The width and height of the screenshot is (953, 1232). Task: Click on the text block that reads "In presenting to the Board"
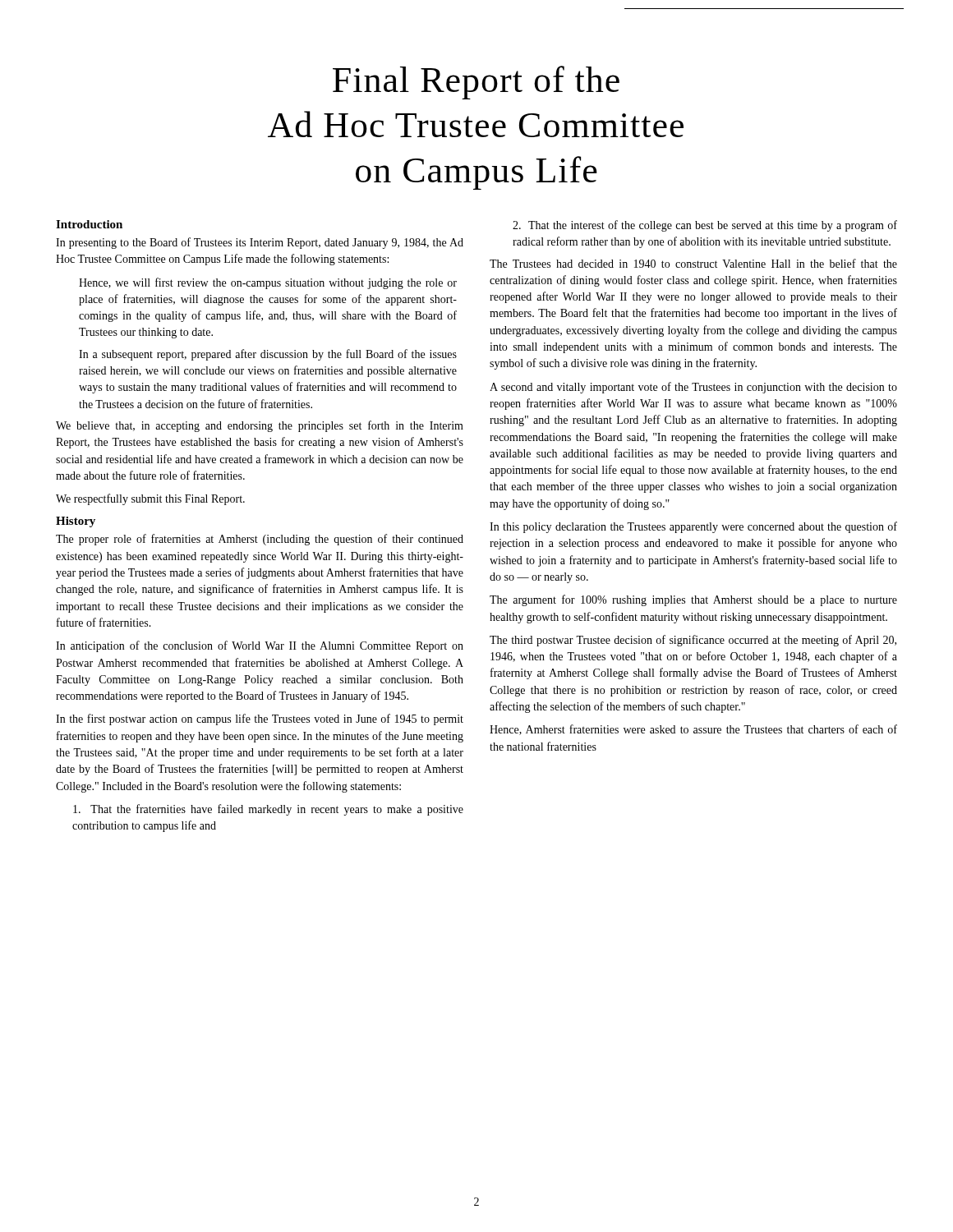click(260, 252)
